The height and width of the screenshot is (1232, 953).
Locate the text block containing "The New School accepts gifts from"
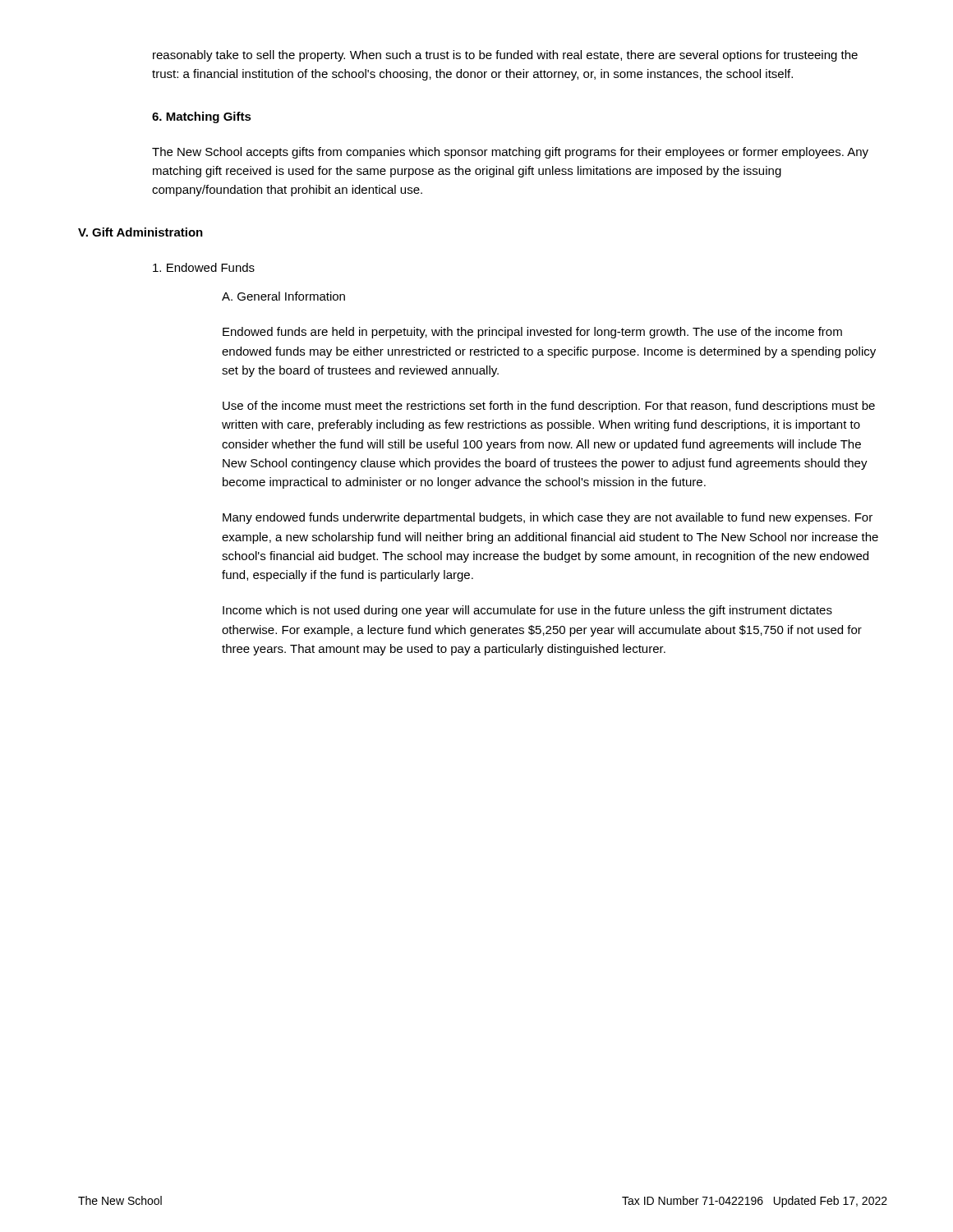point(520,171)
